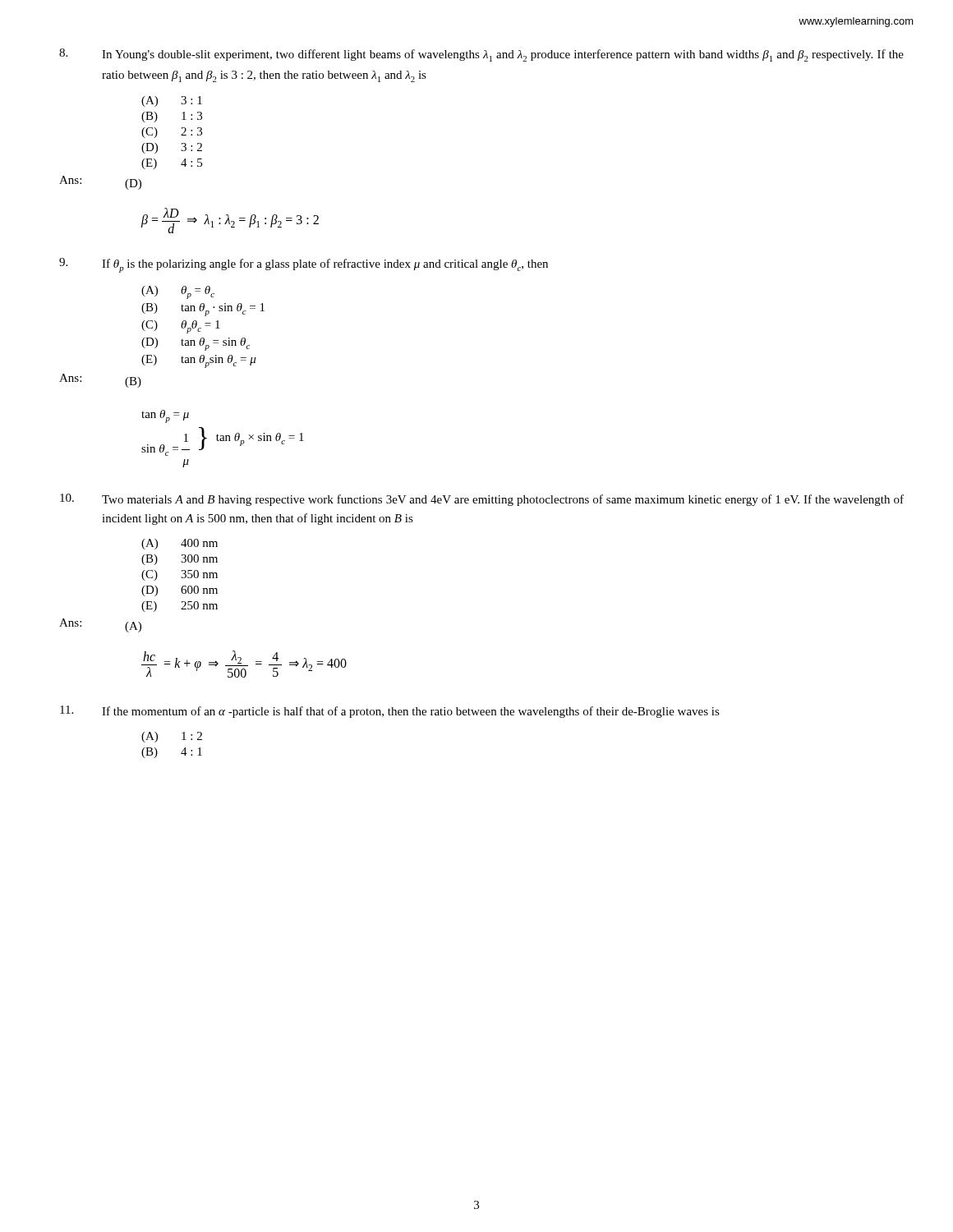Locate the list item that reads "(B)1 : 3"
This screenshot has width=953, height=1232.
[x=172, y=117]
